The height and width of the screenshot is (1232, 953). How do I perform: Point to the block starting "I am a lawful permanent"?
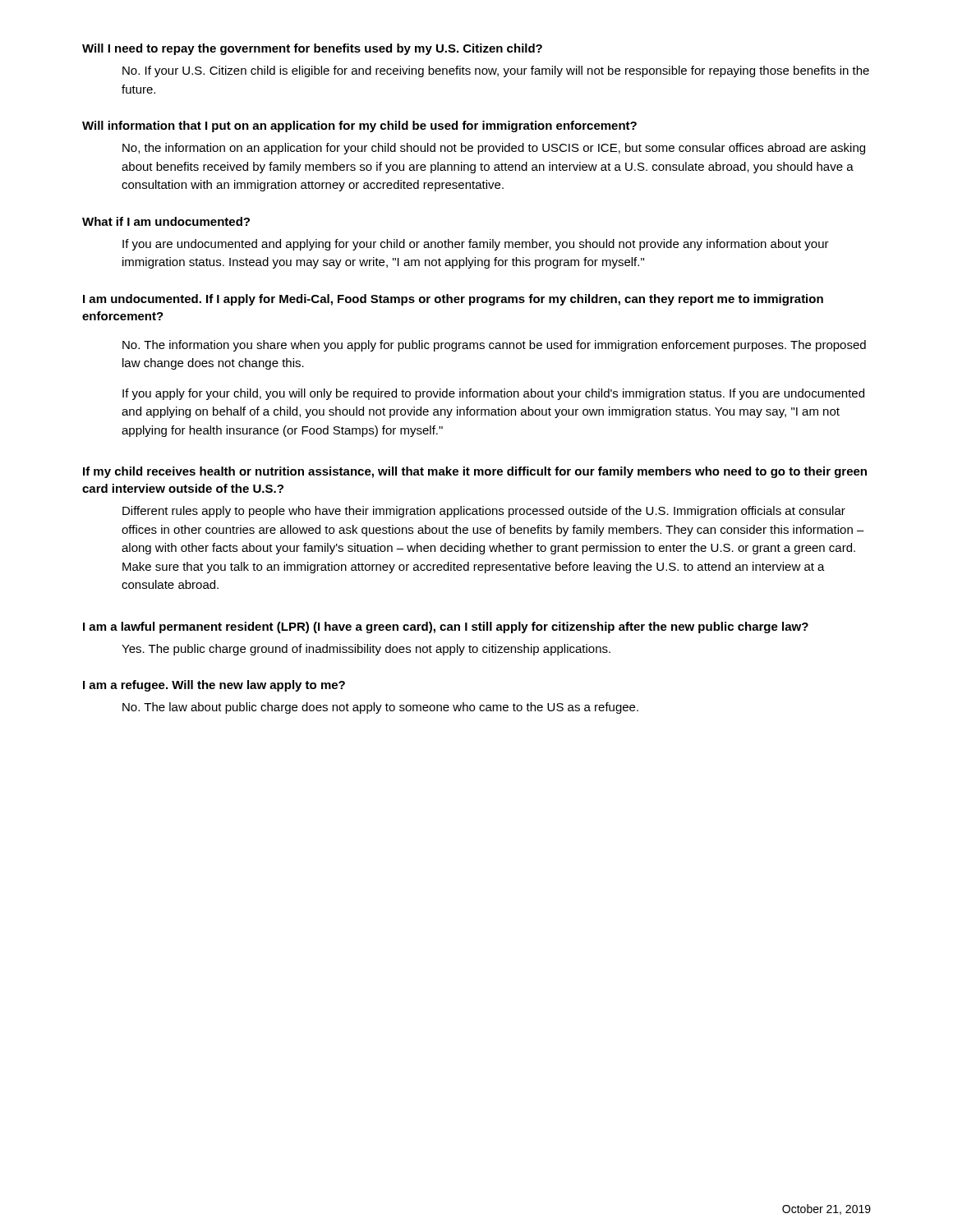pyautogui.click(x=445, y=626)
